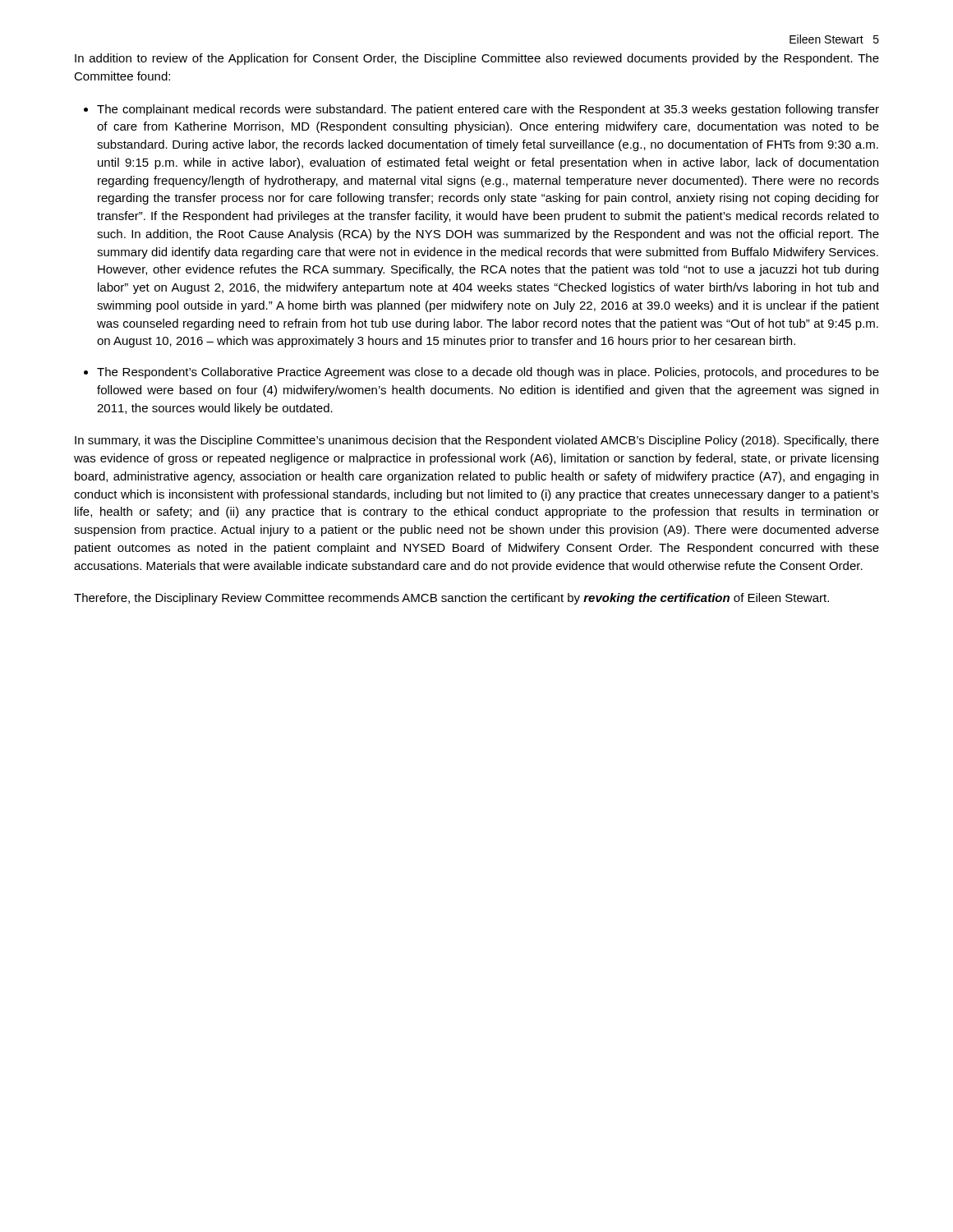953x1232 pixels.
Task: Click on the text block starting "The Respondent’s Collaborative Practice Agreement was close"
Action: pyautogui.click(x=488, y=389)
